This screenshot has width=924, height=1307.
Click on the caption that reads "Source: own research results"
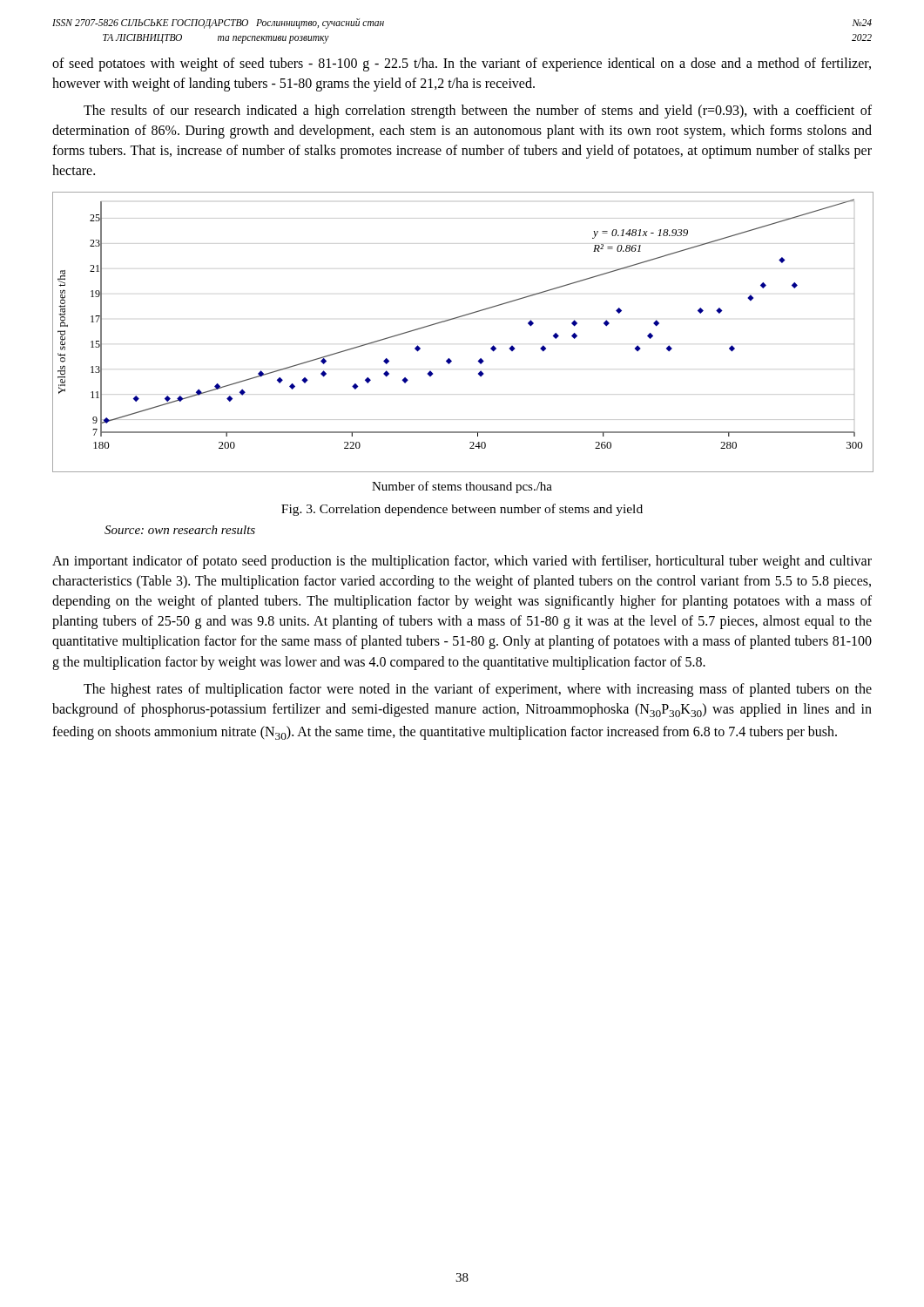tap(180, 530)
